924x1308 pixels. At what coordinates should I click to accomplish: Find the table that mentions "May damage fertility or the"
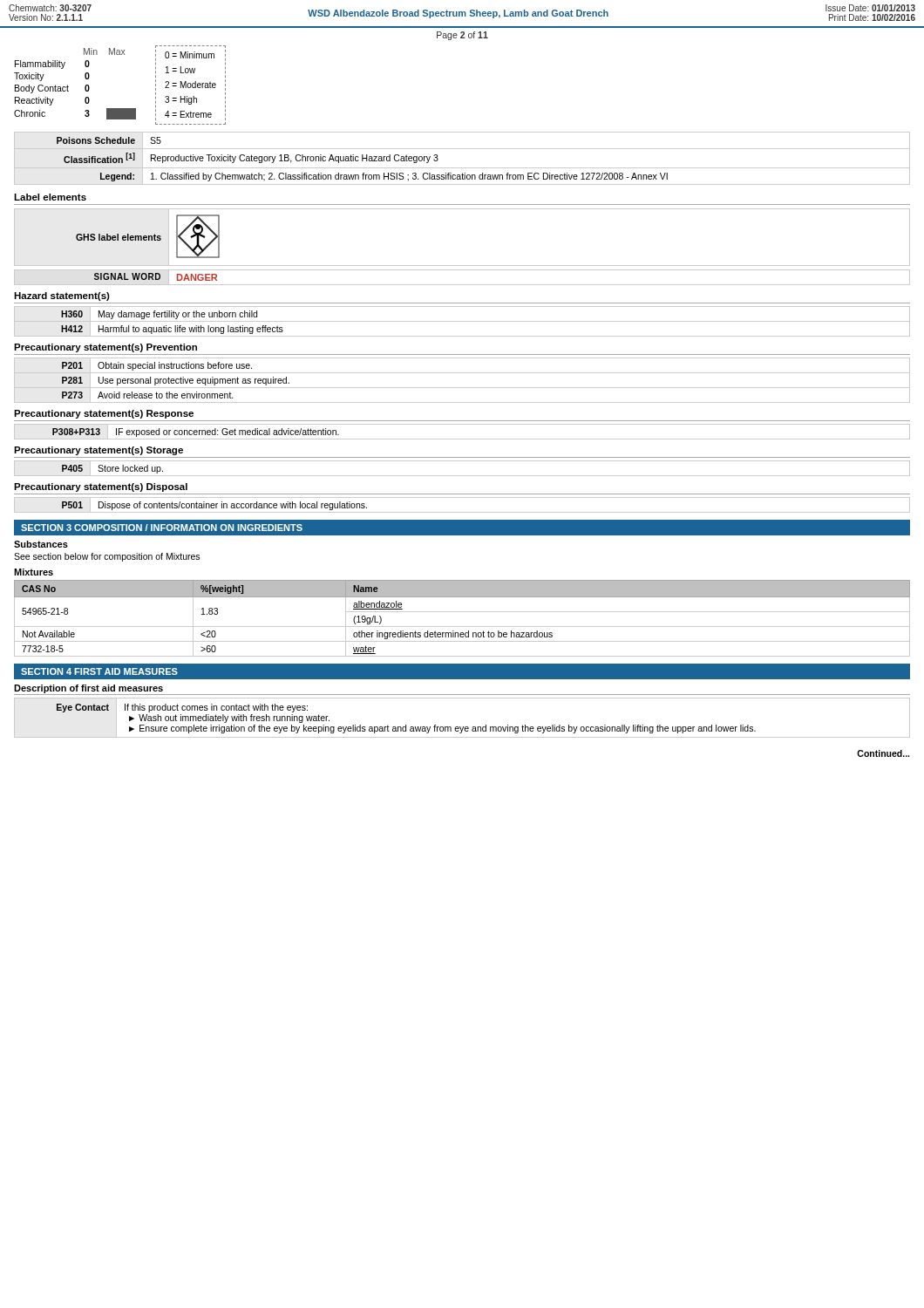click(462, 321)
